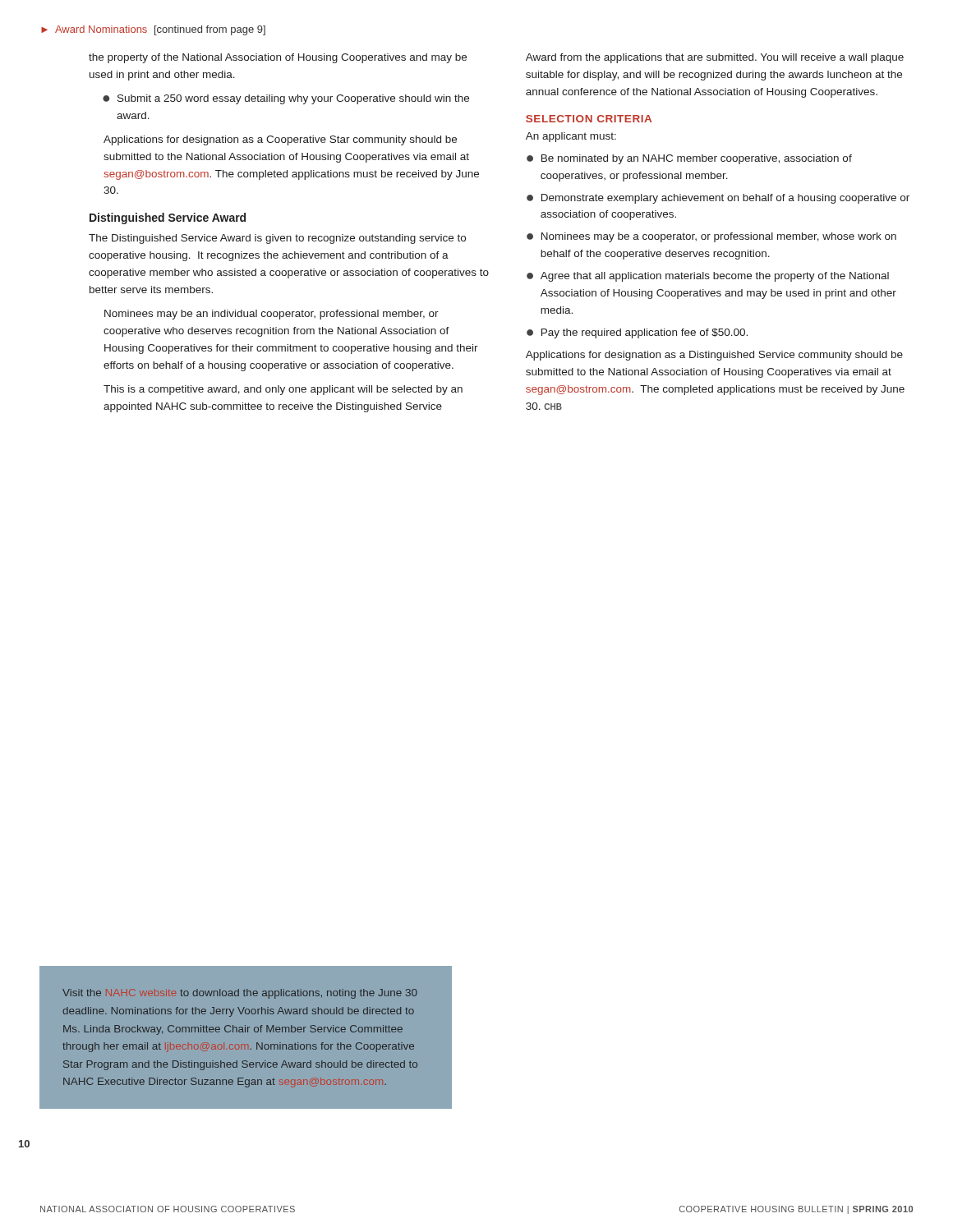Find the list item that reads "● Pay the required"
This screenshot has height=1232, width=953.
[x=720, y=333]
